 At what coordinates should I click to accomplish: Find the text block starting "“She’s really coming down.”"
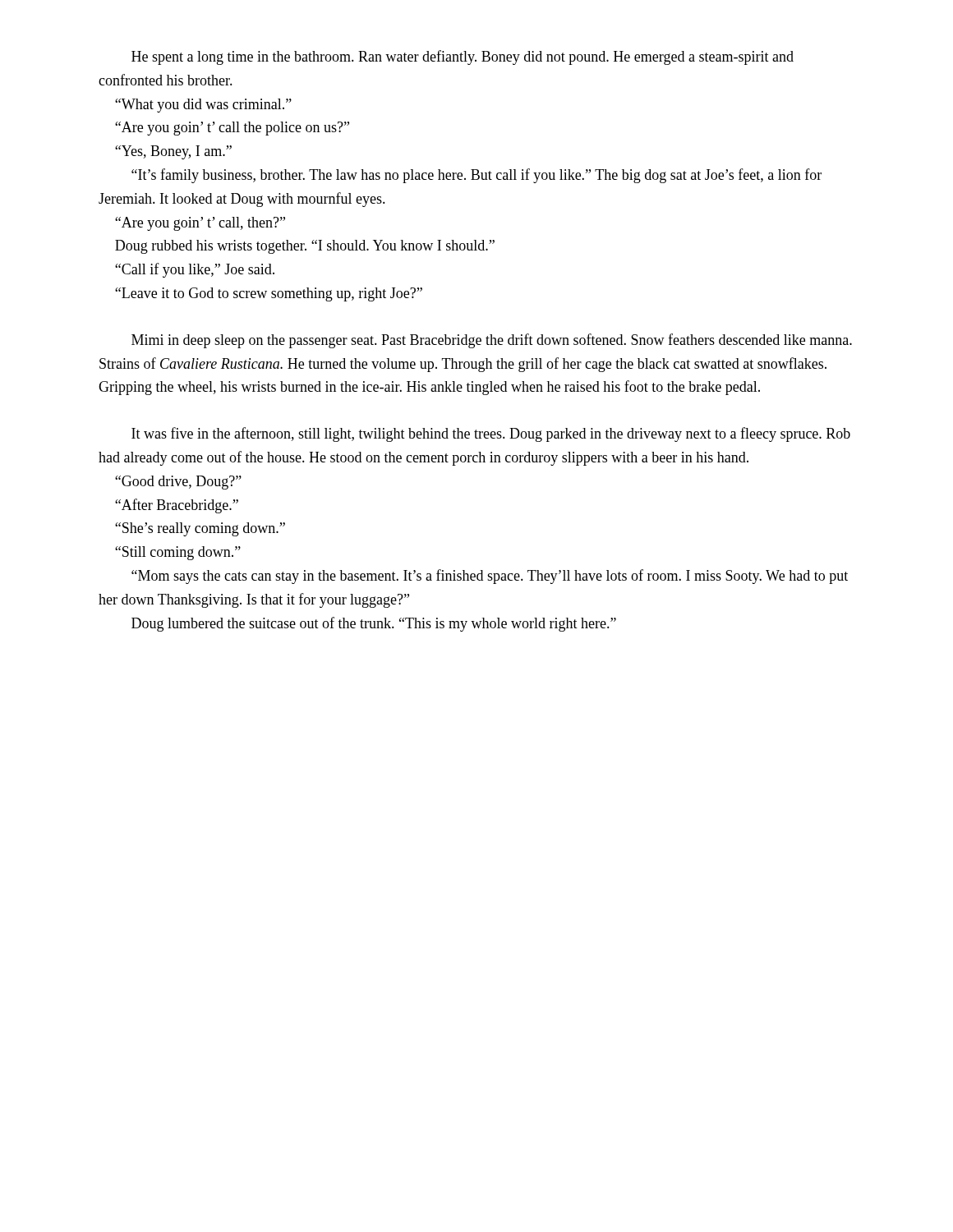click(x=200, y=529)
